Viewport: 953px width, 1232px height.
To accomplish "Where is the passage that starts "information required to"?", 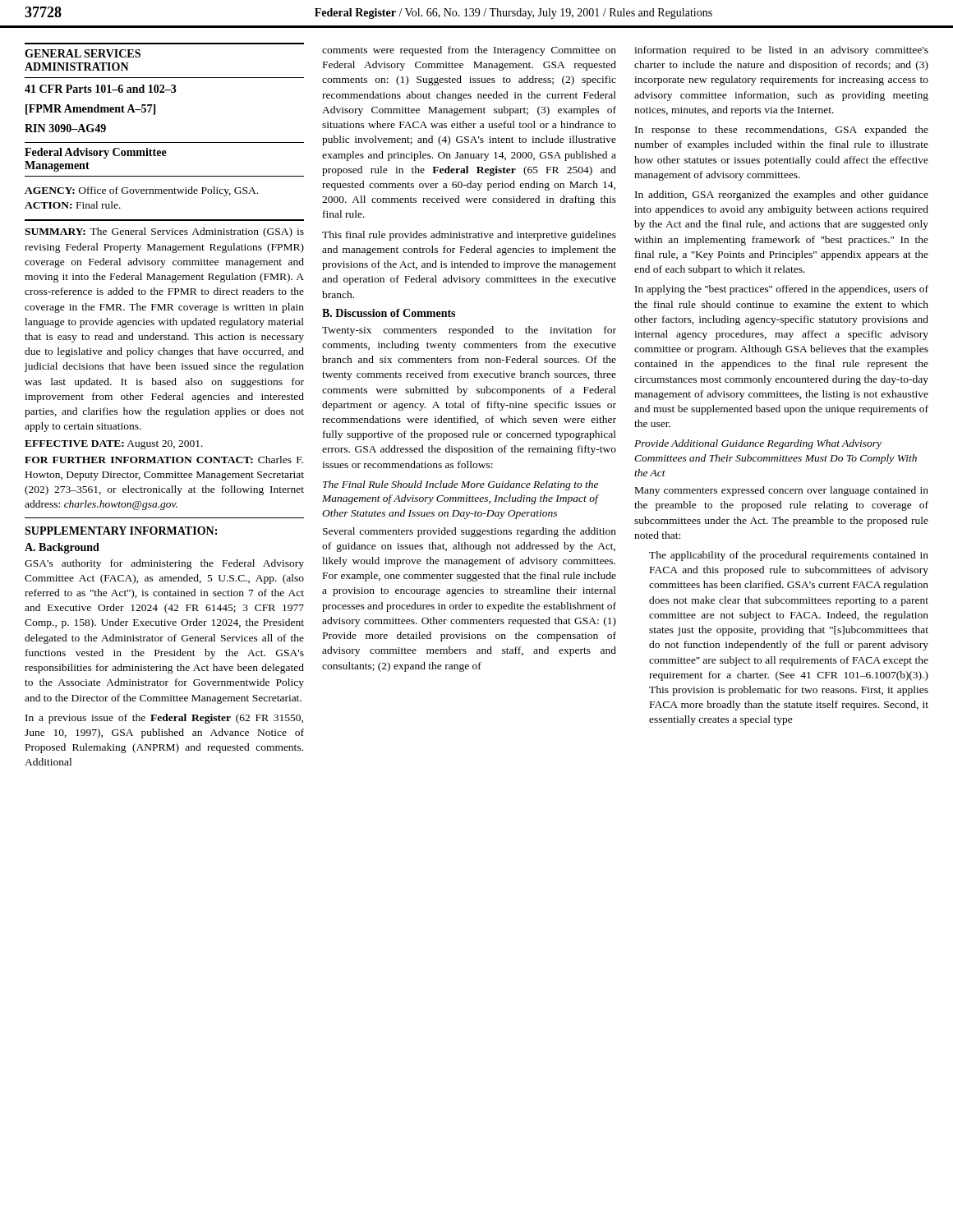I will (x=781, y=237).
